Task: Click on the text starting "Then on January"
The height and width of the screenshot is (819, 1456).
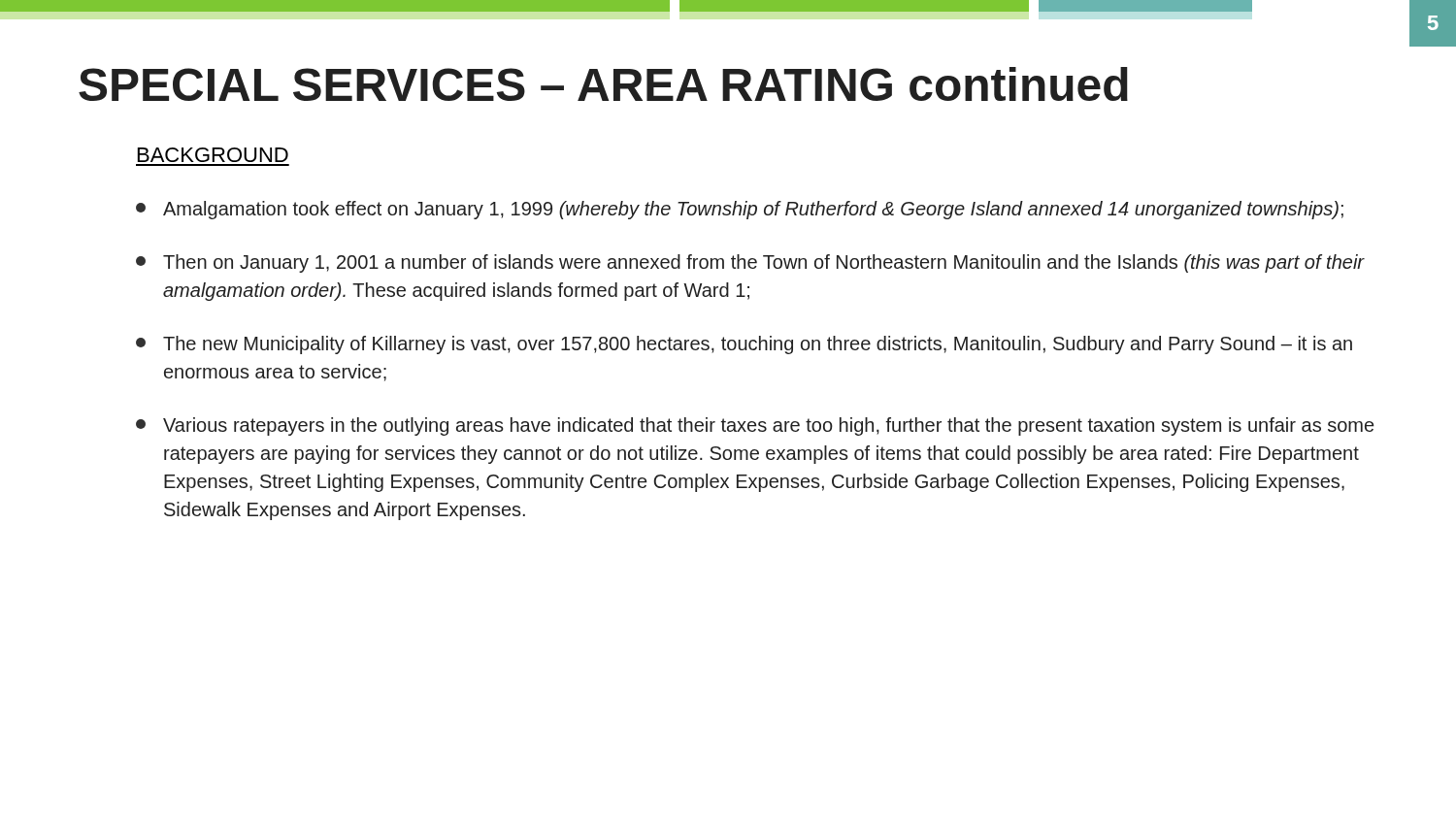Action: coord(767,277)
